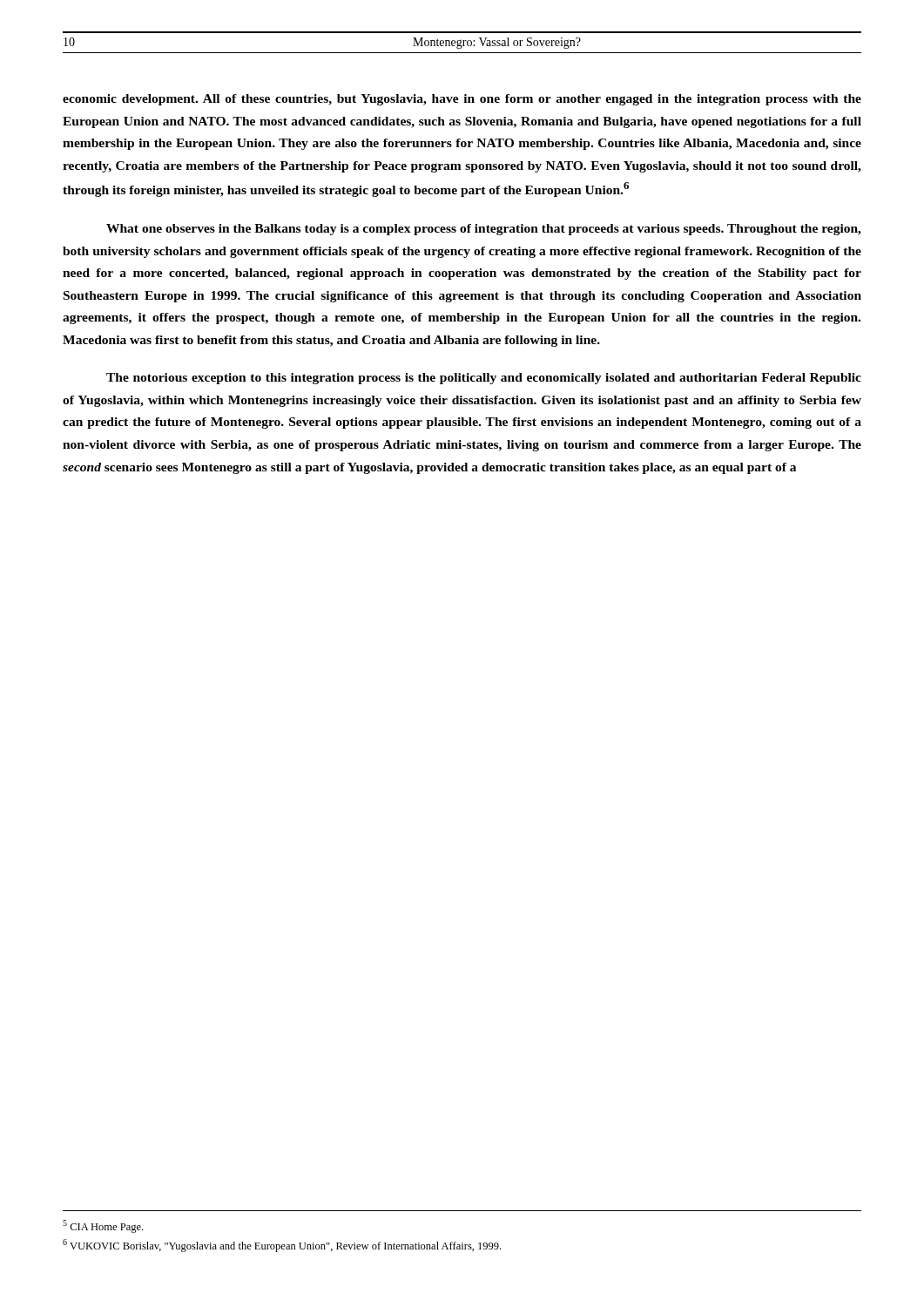Click on the text block that says "What one observes in the Balkans"
The height and width of the screenshot is (1307, 924).
tap(462, 284)
